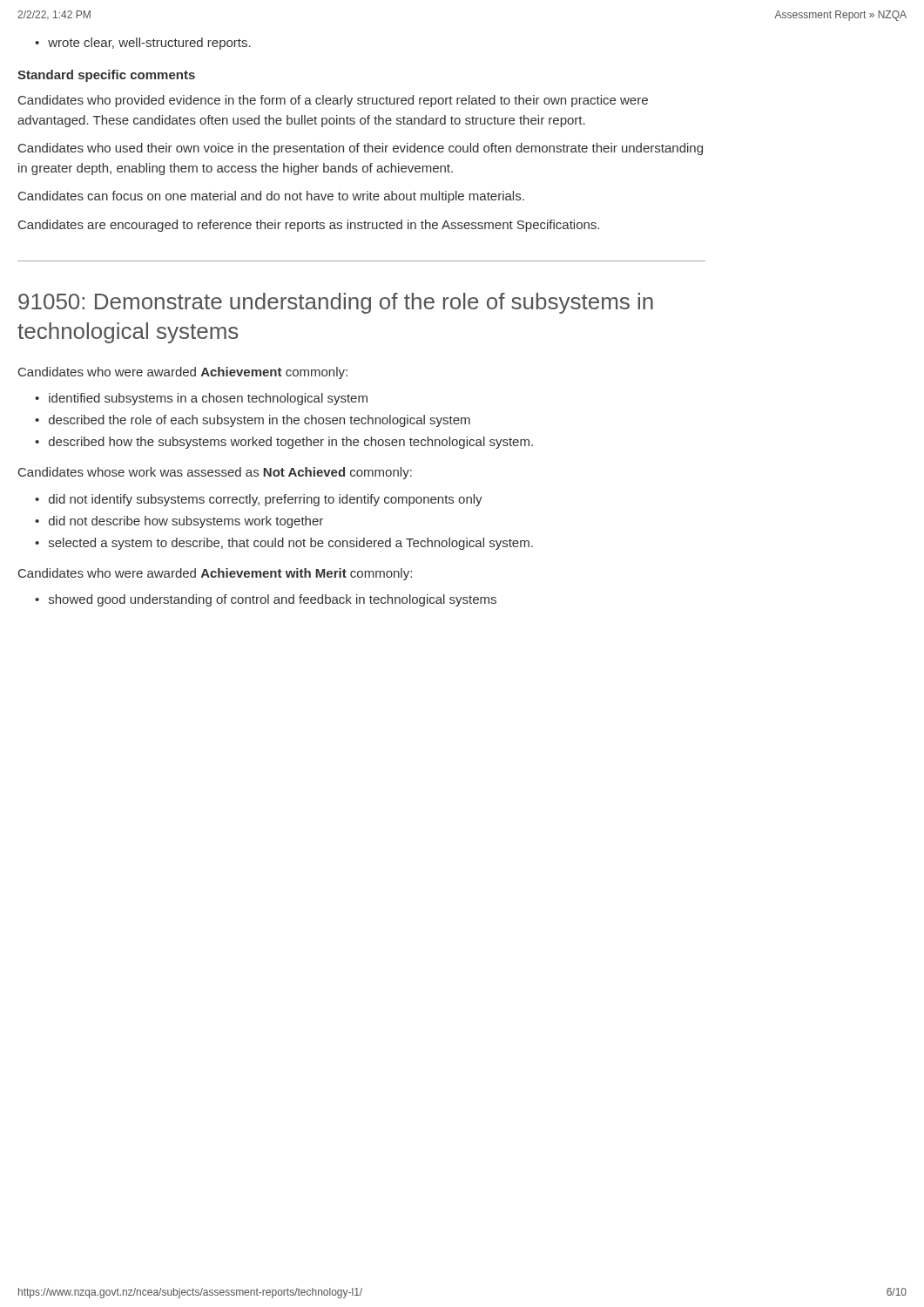Viewport: 924px width, 1307px height.
Task: Point to the block starting "Candidates whose work was assessed as Not"
Action: tap(215, 472)
